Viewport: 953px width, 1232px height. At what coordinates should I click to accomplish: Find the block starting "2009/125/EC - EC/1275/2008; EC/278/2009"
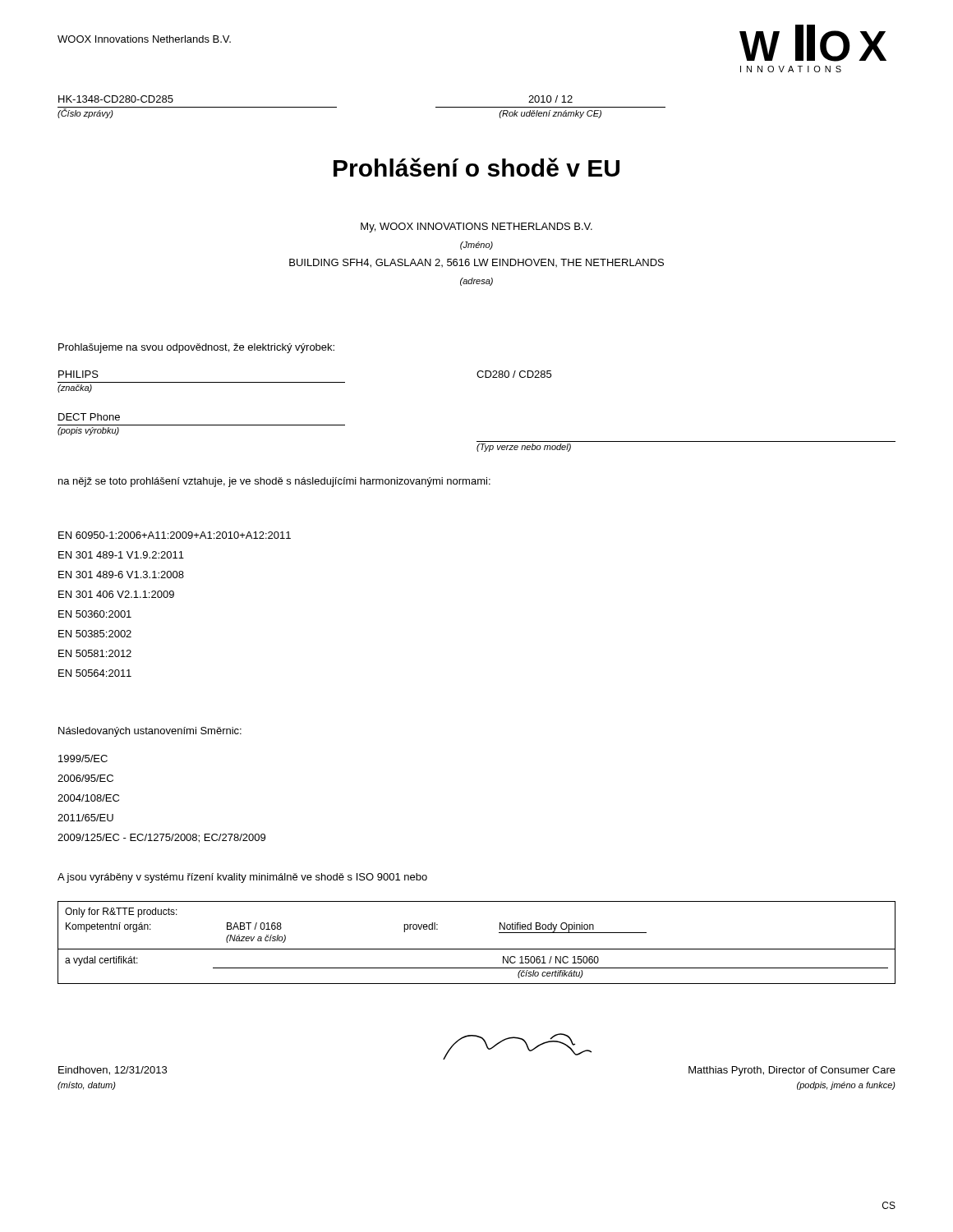[x=162, y=838]
